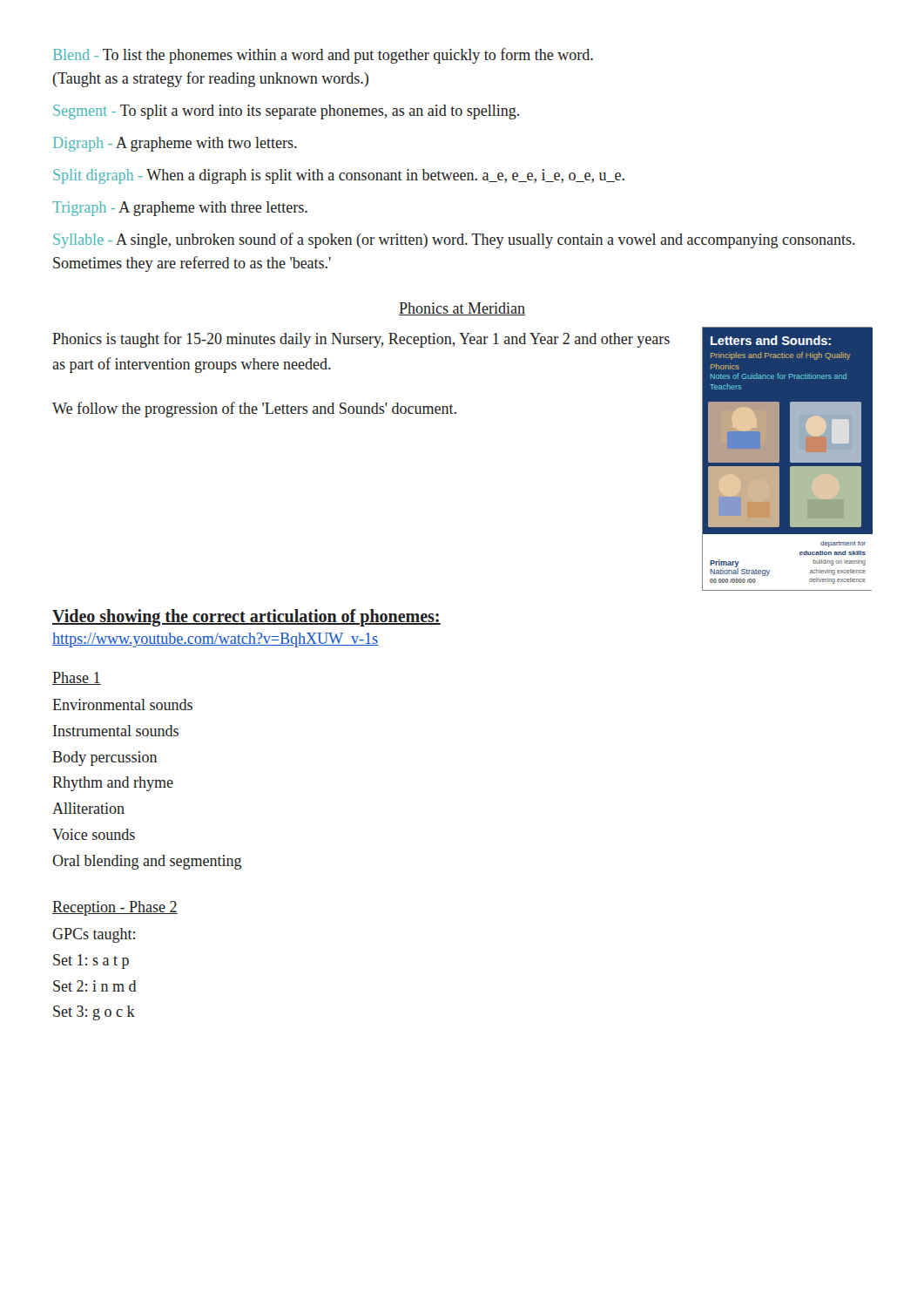The image size is (924, 1307).
Task: Locate the list item with the text "Rhythm and rhyme"
Action: [x=113, y=783]
